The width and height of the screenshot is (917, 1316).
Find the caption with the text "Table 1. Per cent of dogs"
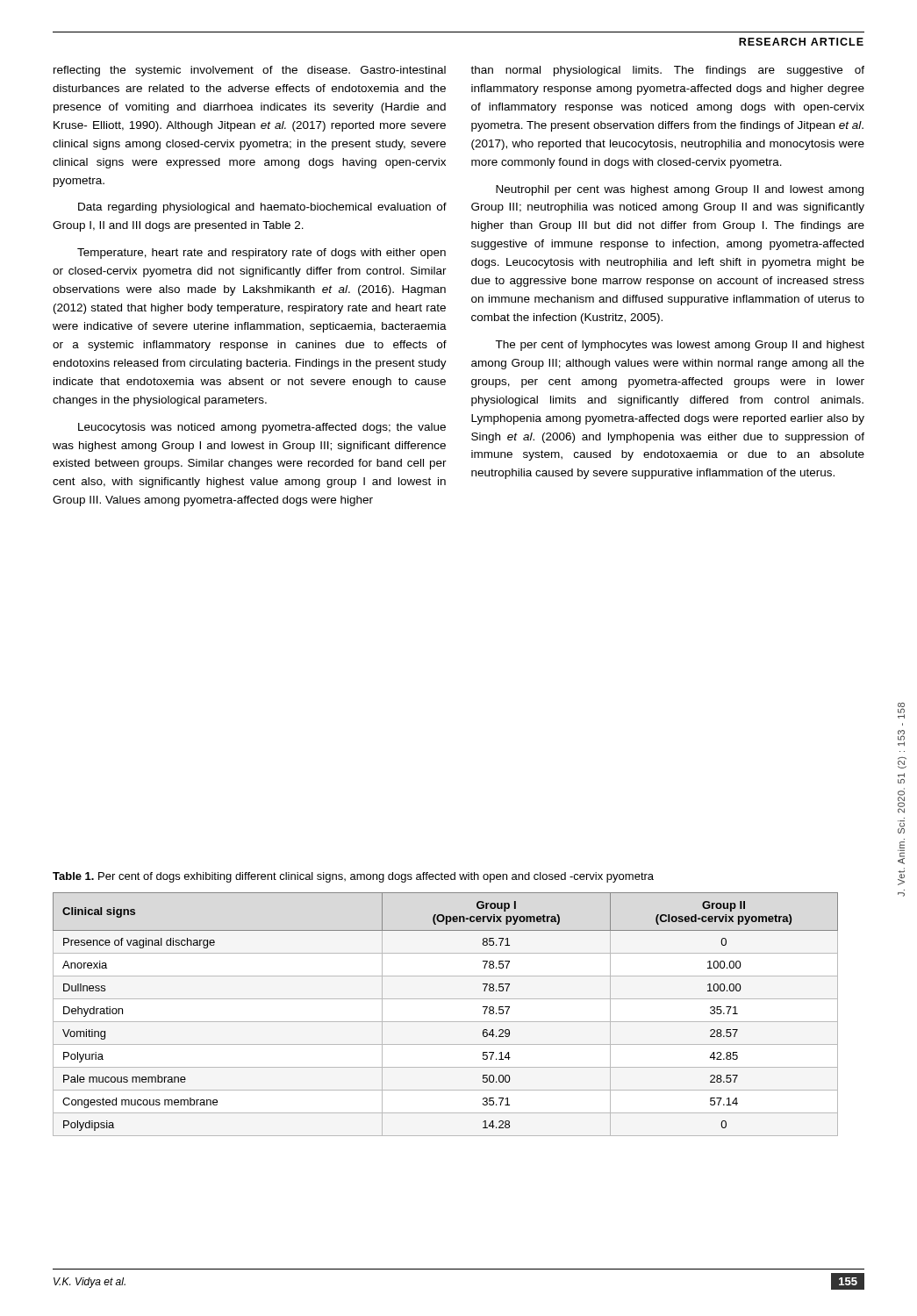pyautogui.click(x=353, y=876)
